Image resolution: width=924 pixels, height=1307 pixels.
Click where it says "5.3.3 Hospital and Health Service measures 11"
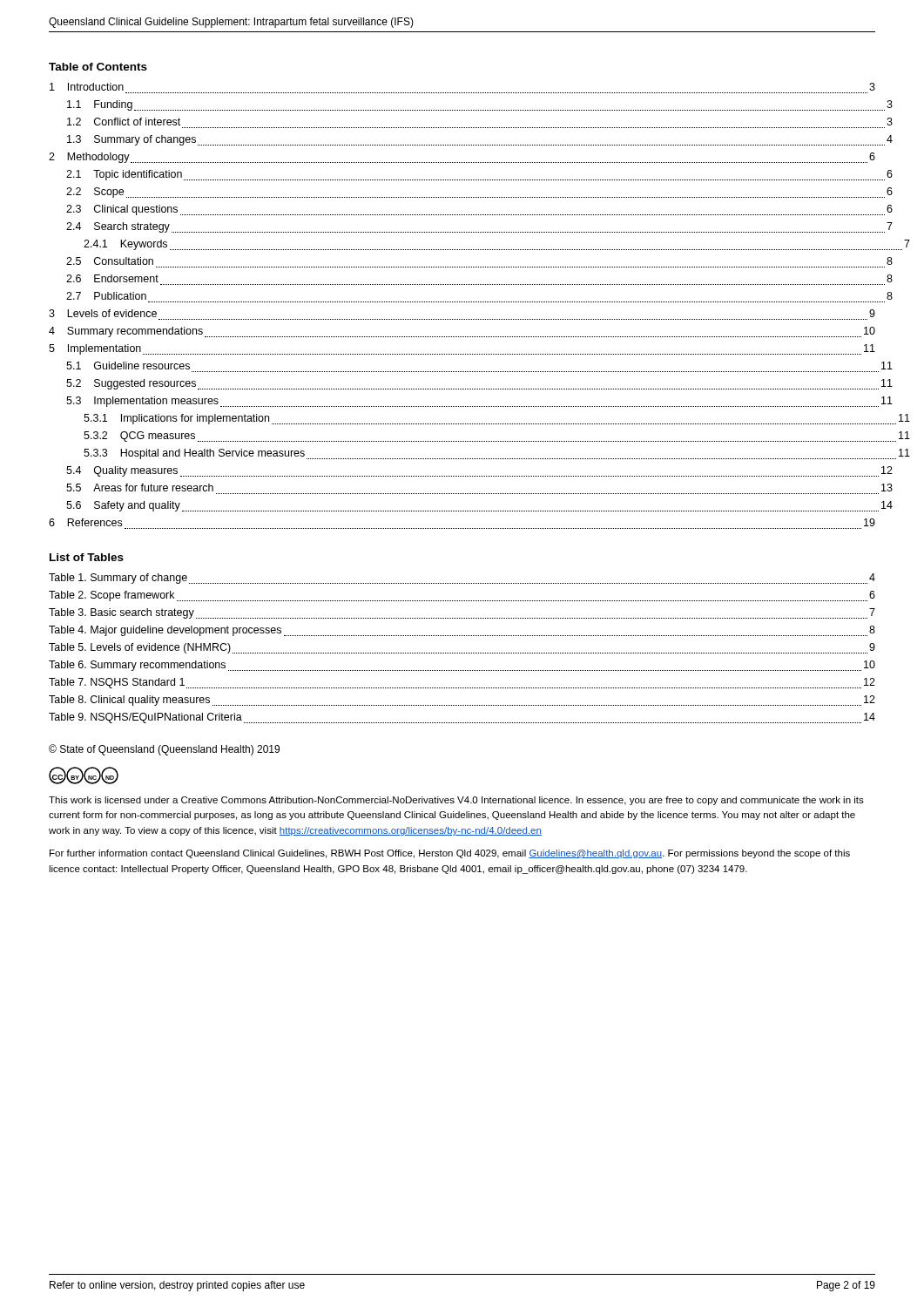point(497,453)
